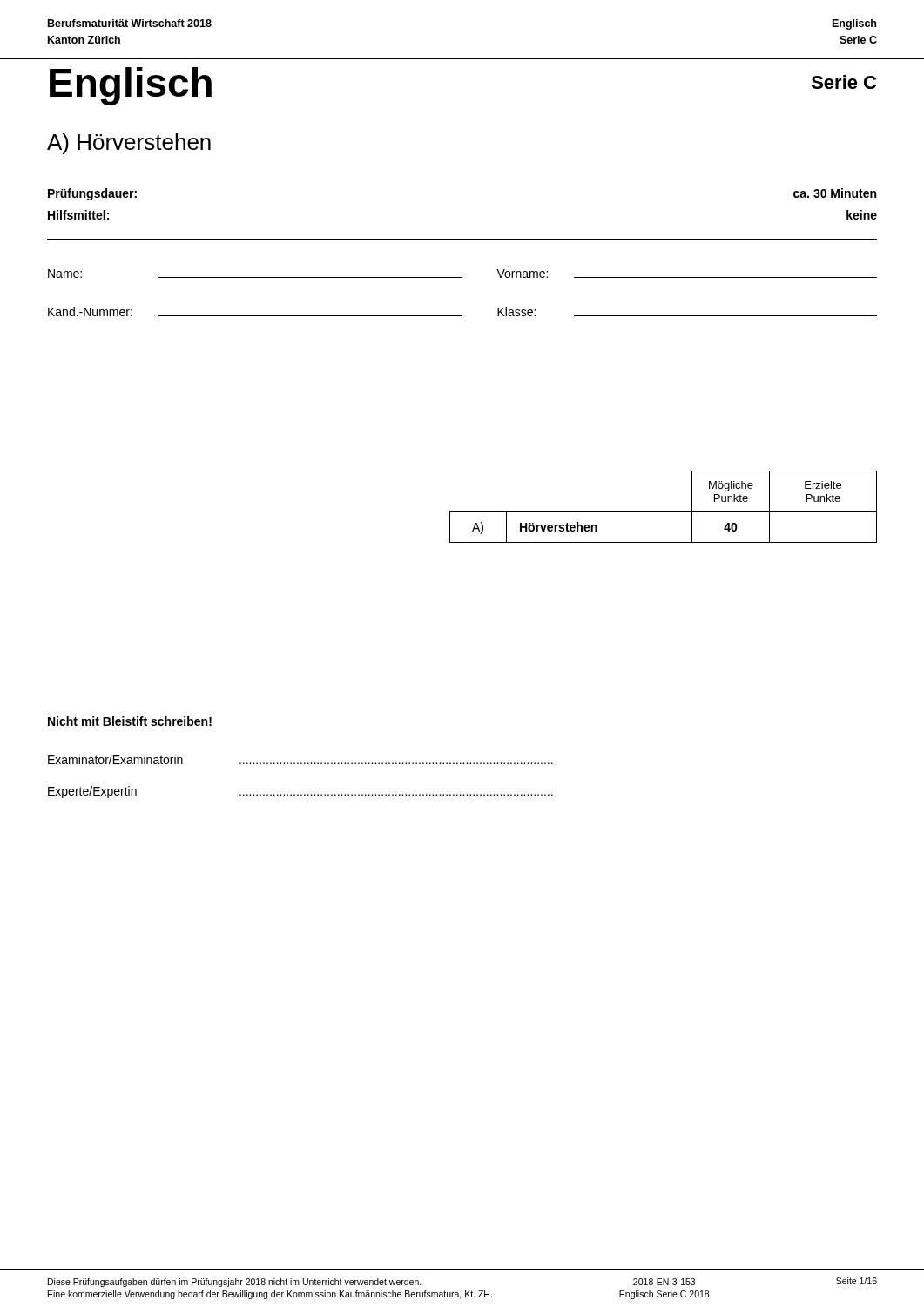Locate the text "Name: Vorname:"

point(462,271)
